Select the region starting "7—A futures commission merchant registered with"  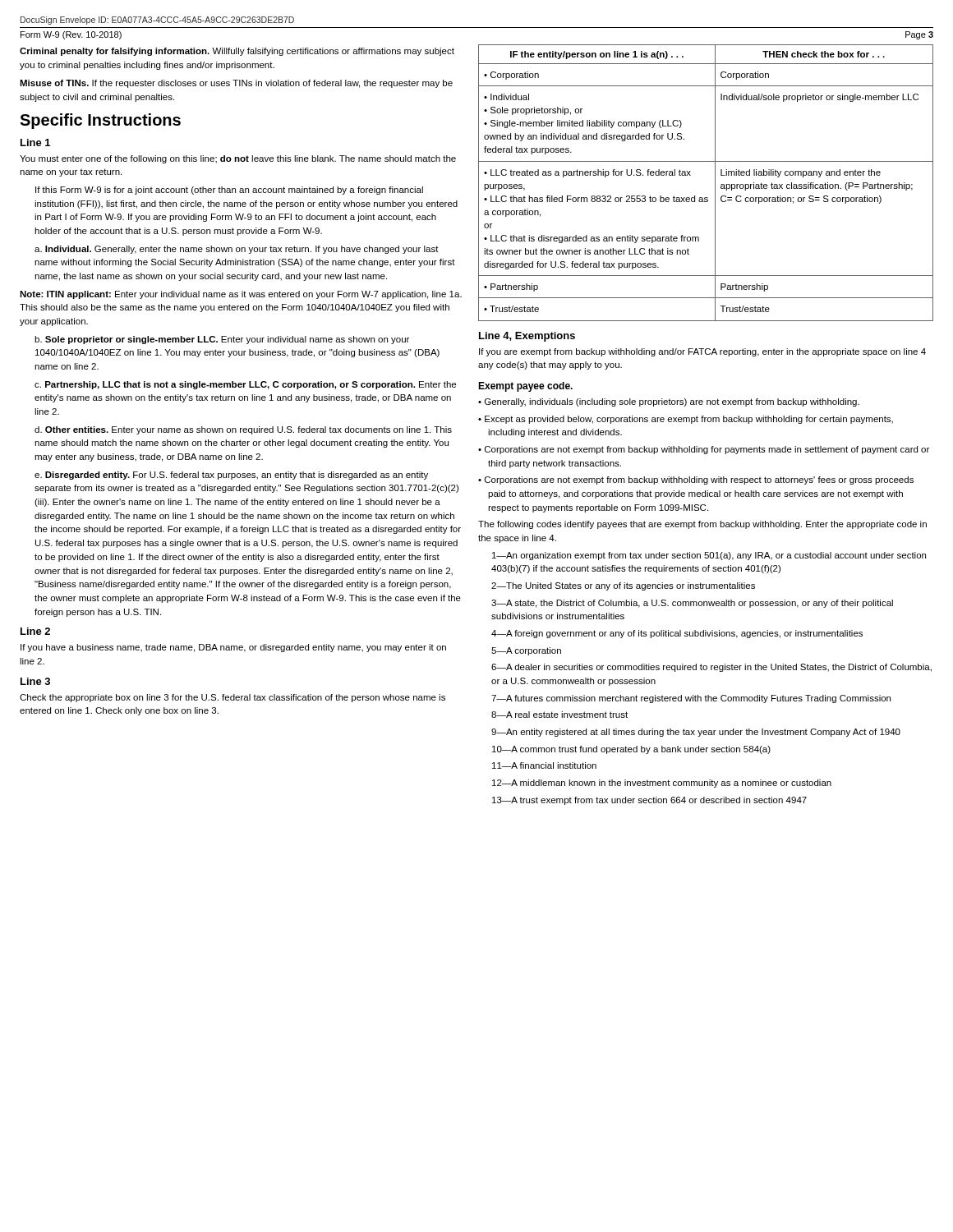(691, 698)
